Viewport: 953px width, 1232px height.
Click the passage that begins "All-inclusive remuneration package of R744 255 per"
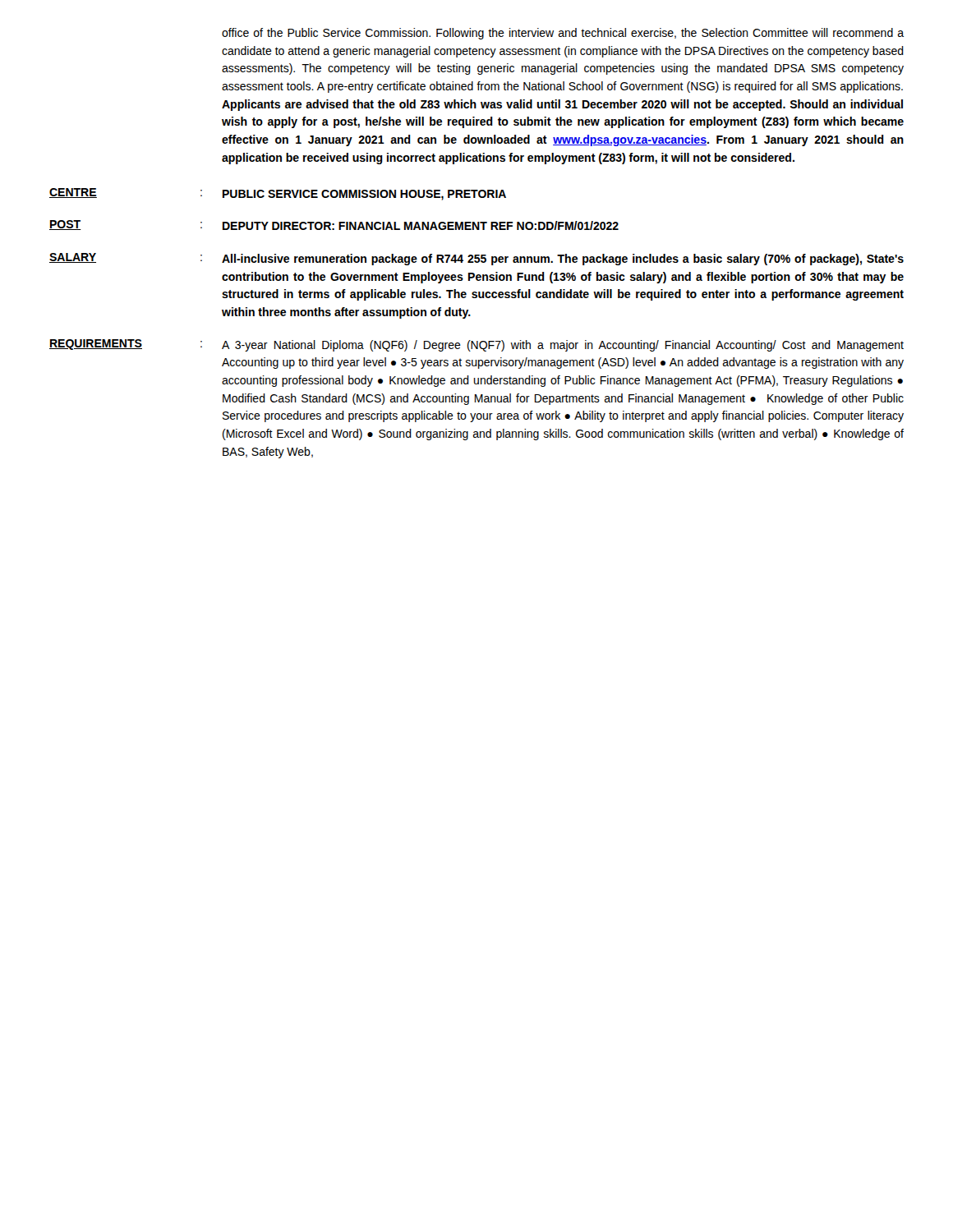click(563, 285)
